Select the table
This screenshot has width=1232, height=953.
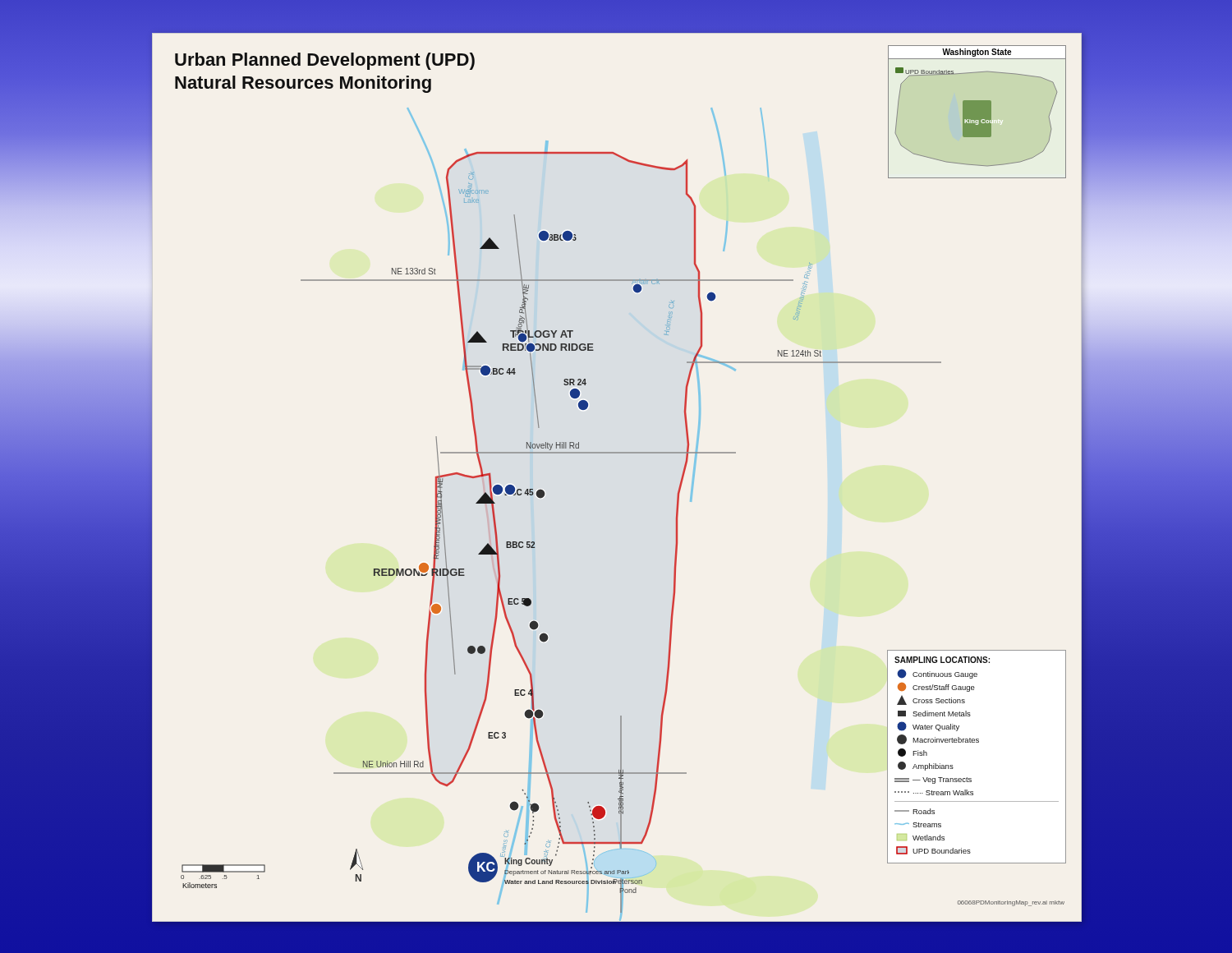(x=977, y=757)
